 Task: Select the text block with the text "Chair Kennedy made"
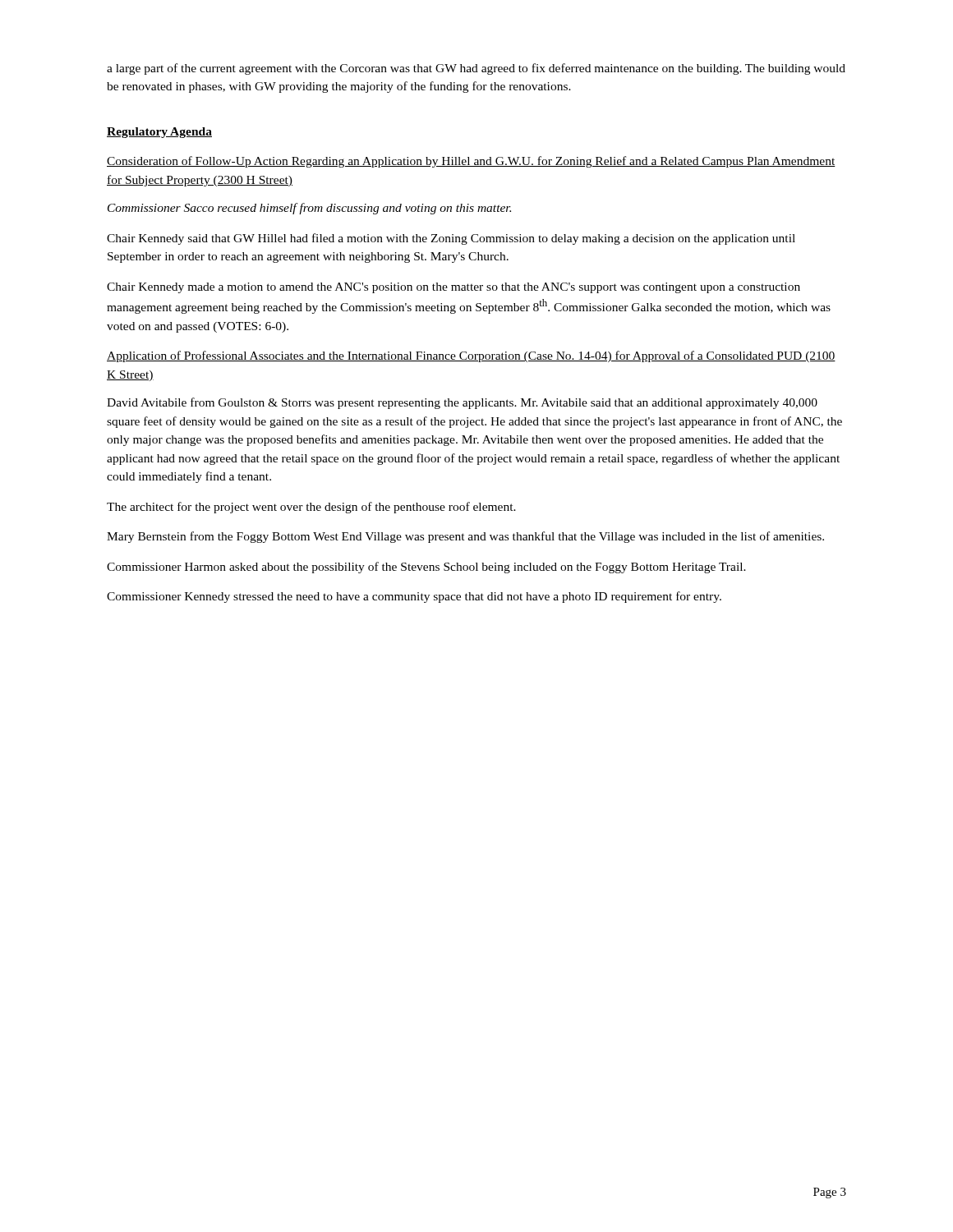point(469,306)
